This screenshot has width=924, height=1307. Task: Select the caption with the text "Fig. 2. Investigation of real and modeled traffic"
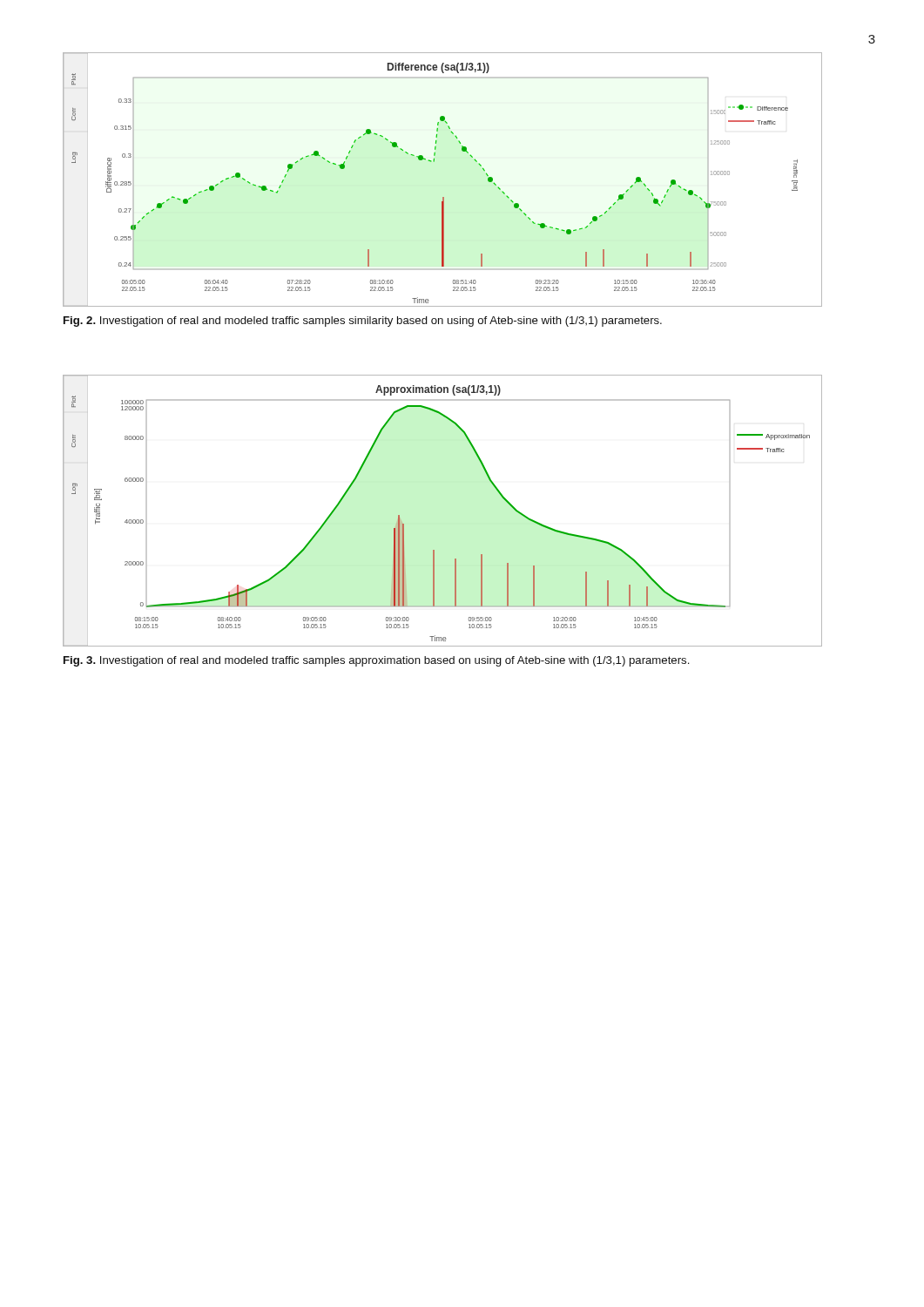click(x=363, y=320)
